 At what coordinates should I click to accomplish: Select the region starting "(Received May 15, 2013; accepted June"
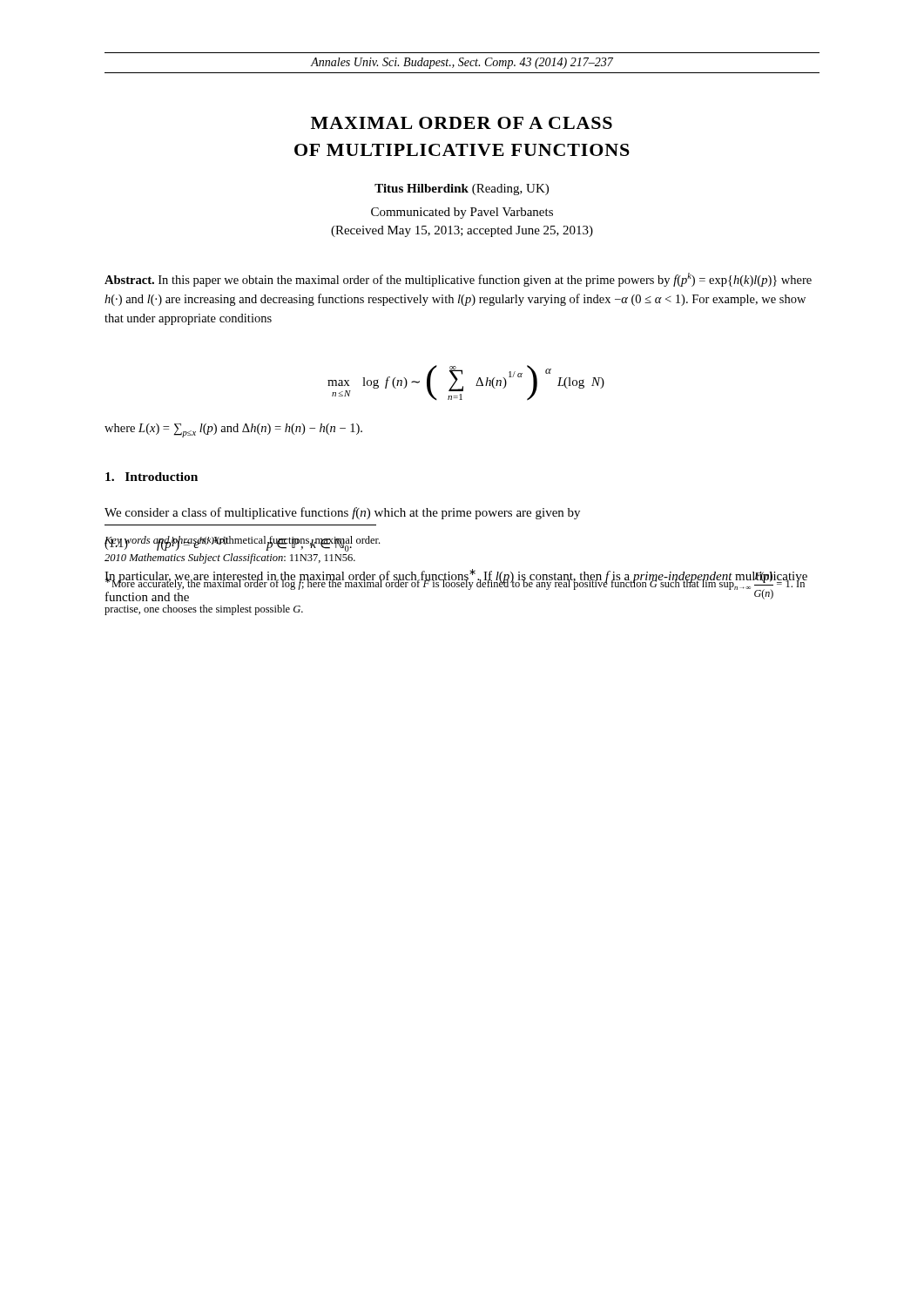point(462,230)
